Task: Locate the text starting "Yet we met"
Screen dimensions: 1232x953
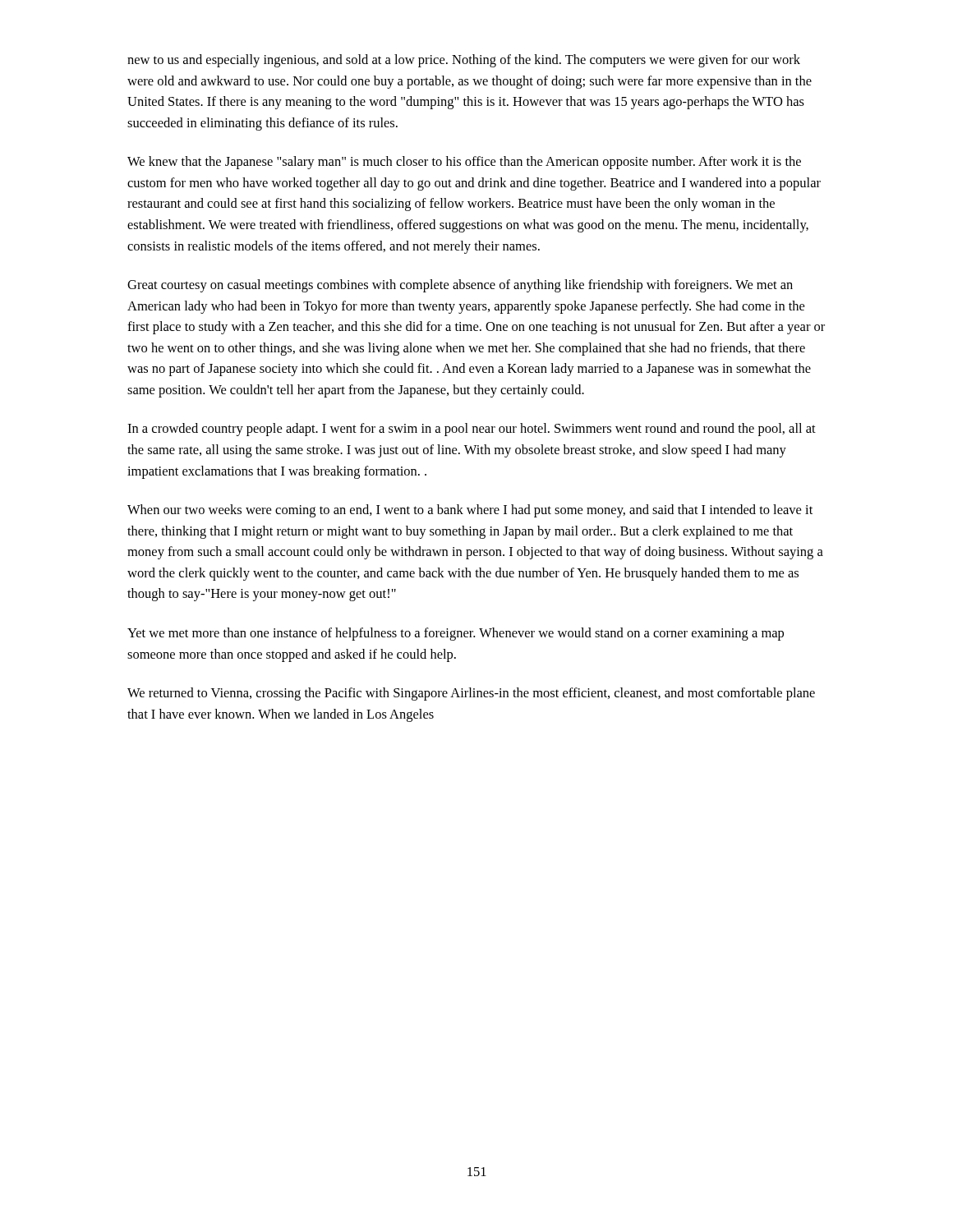Action: point(456,643)
